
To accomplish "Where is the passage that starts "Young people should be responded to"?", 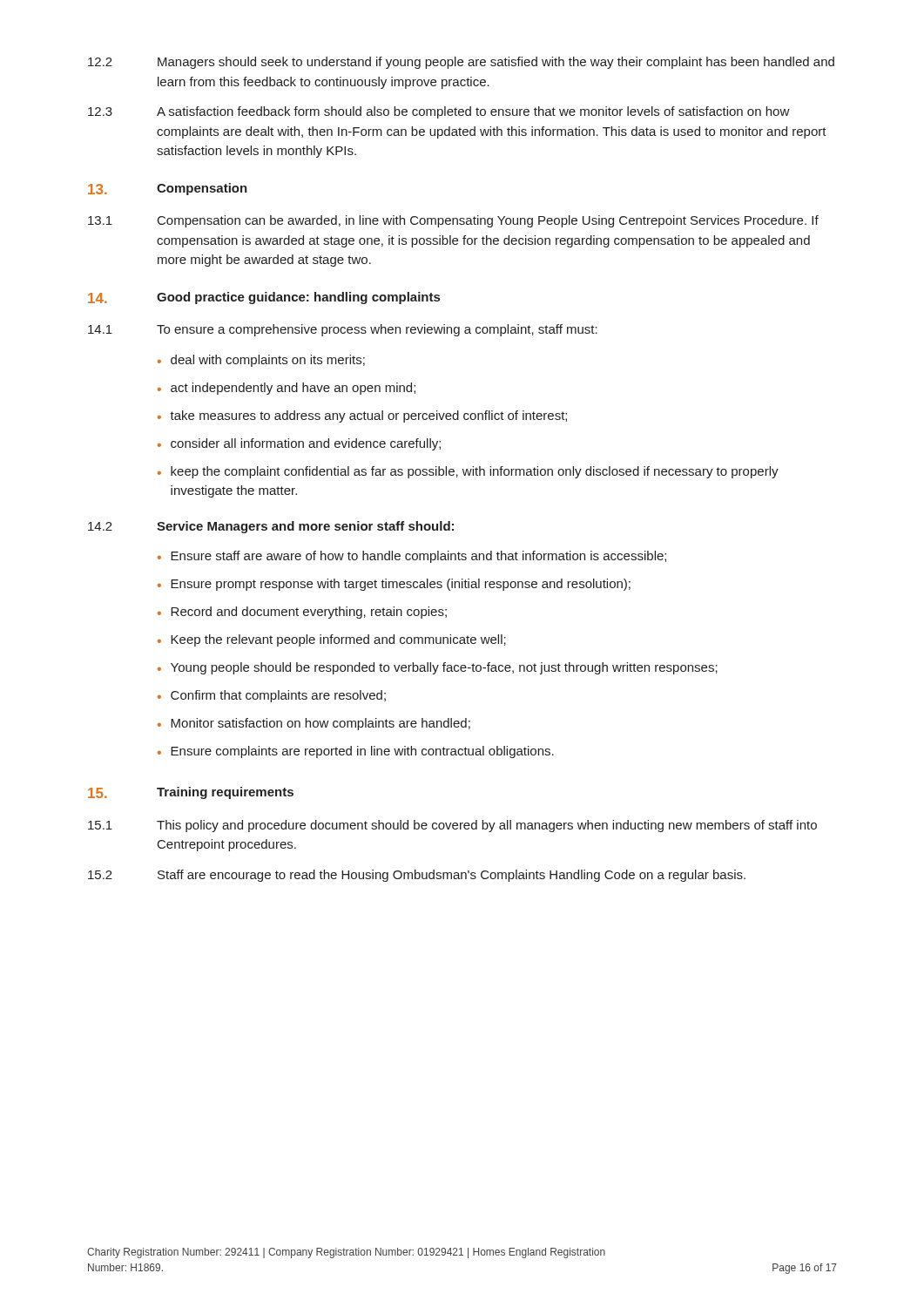I will (x=444, y=667).
